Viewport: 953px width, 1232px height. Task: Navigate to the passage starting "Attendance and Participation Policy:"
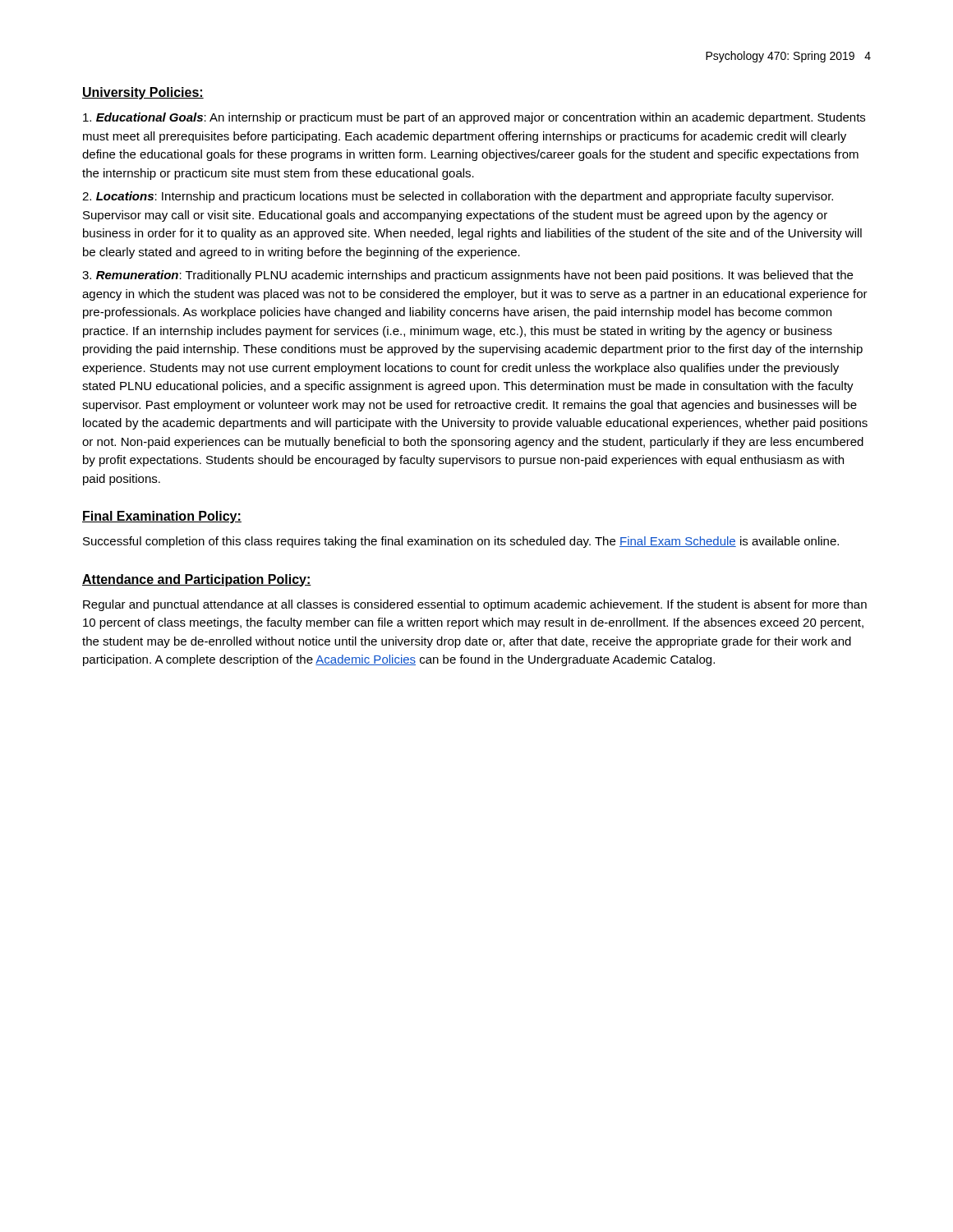(x=196, y=579)
